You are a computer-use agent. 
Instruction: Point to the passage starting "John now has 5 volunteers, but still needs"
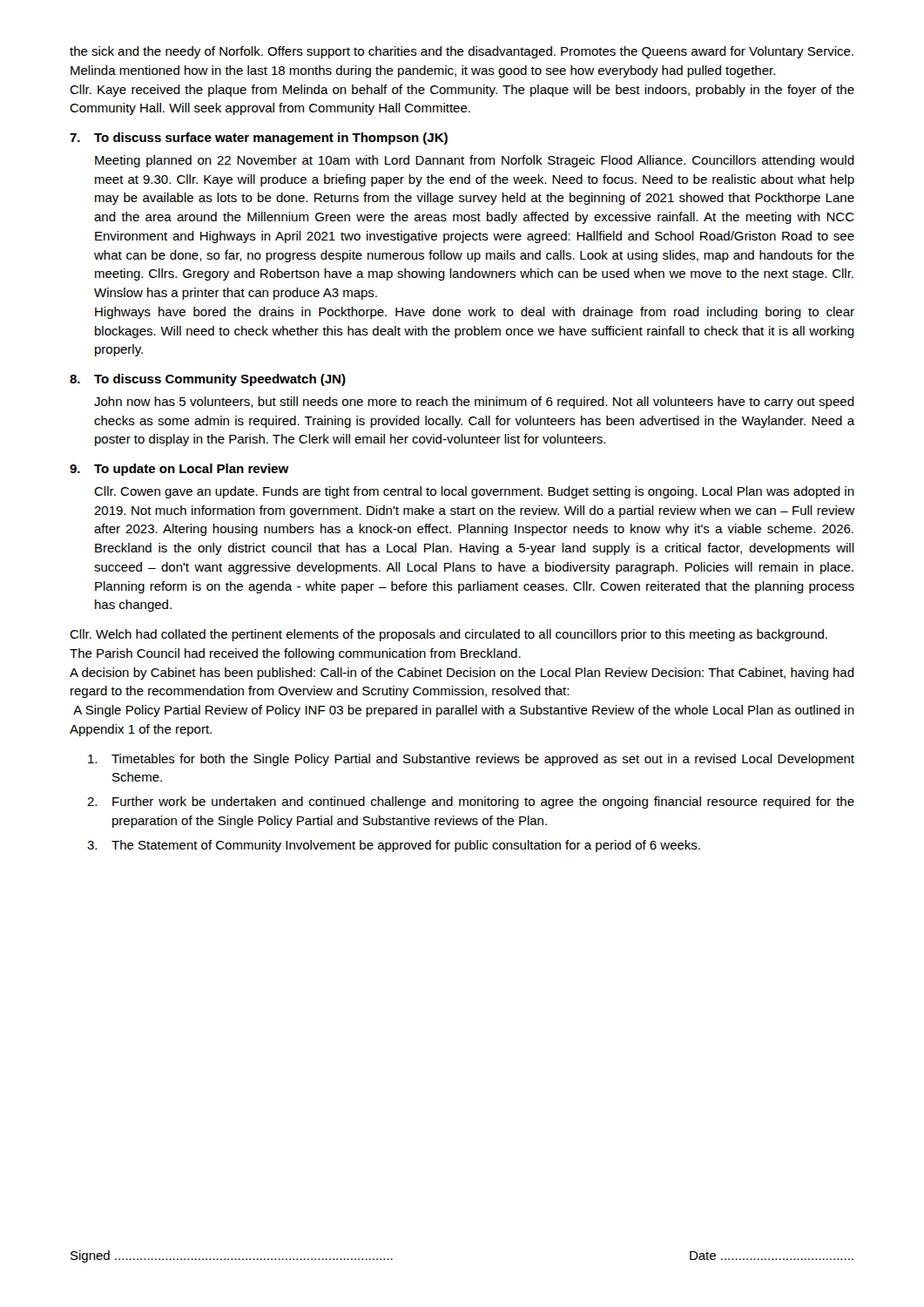point(474,420)
